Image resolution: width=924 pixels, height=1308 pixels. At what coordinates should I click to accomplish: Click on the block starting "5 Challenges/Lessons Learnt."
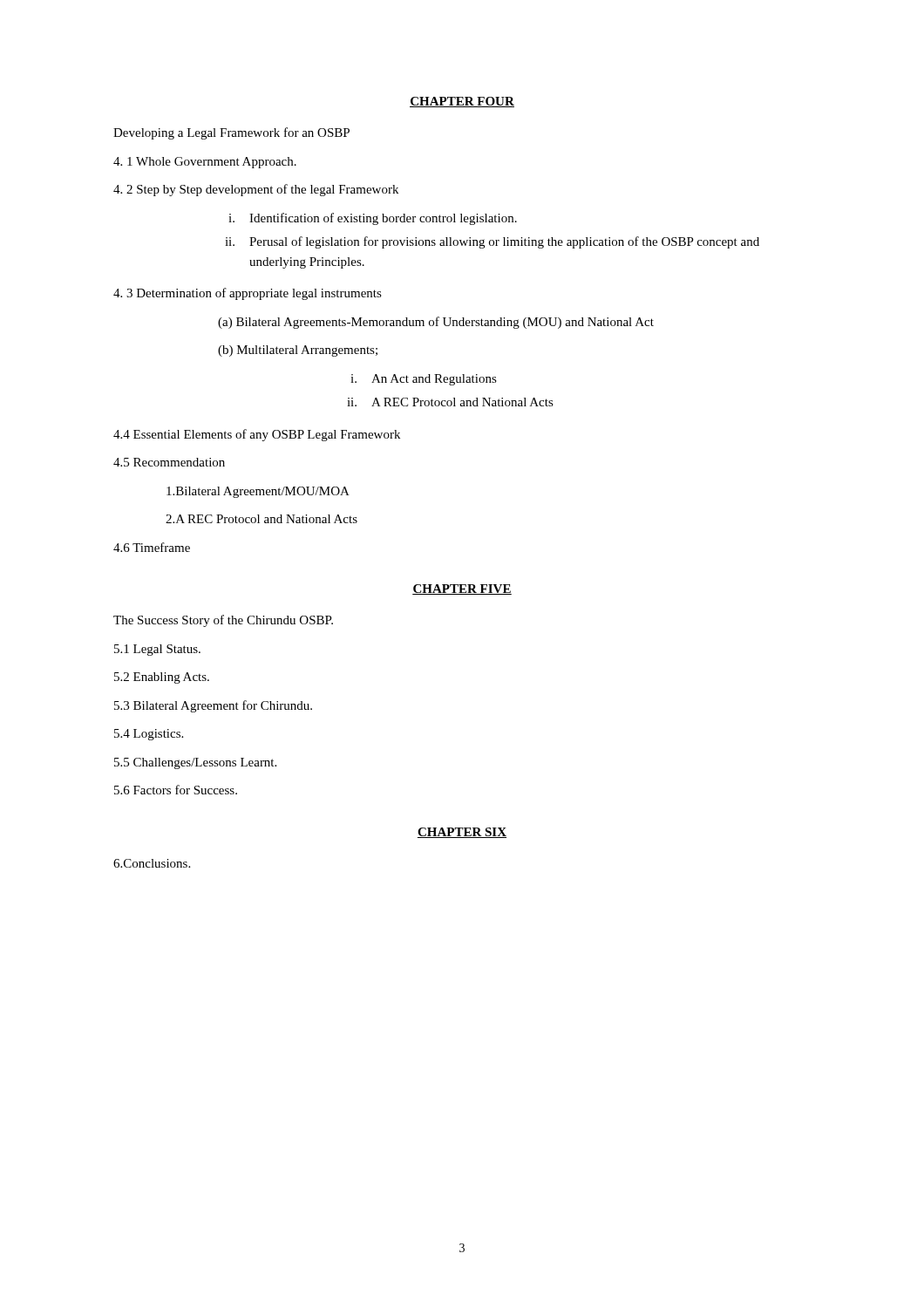pos(195,762)
